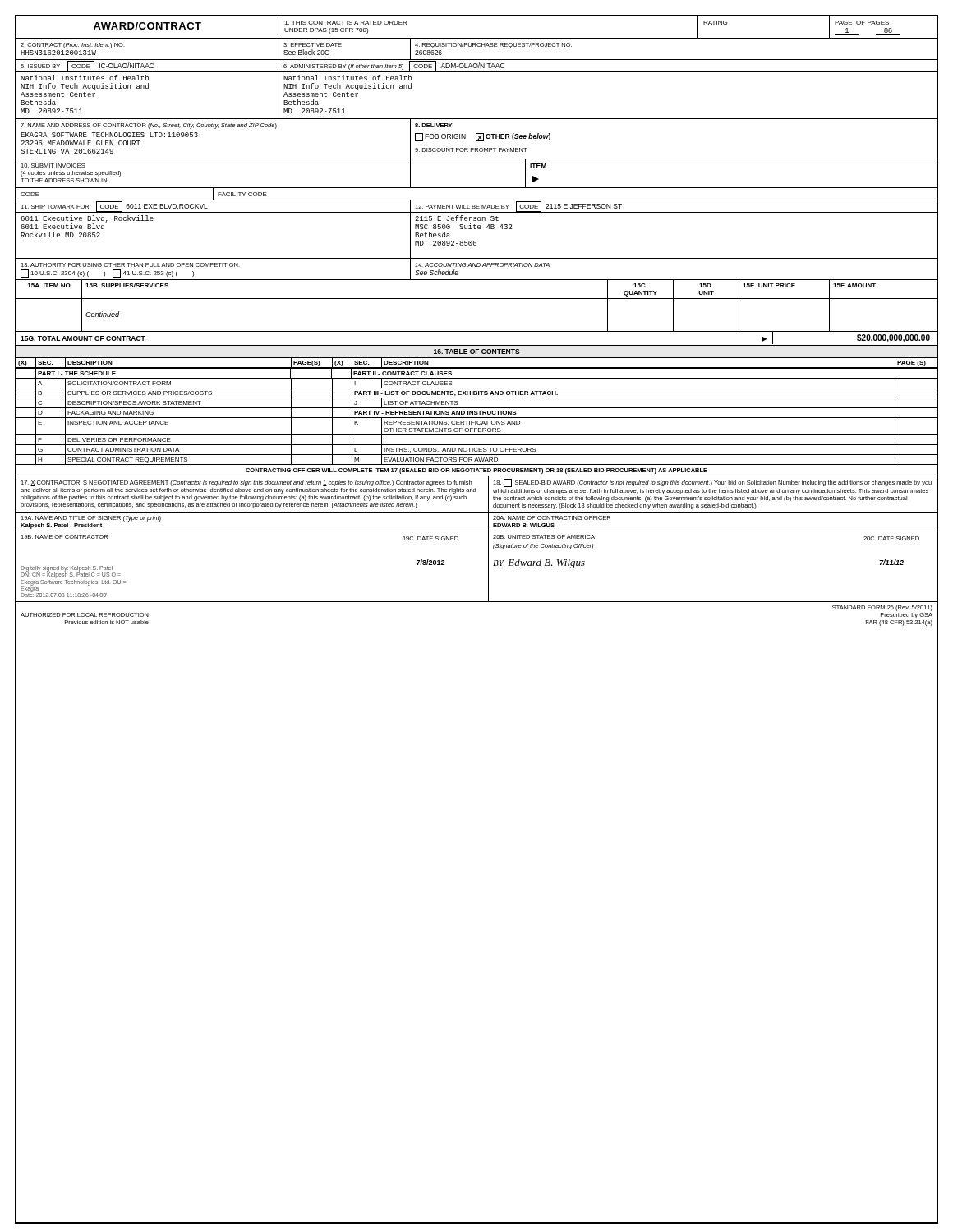Navigate to the passage starting "19A. NAME AND TITLE OF SIGNER (Type"
The height and width of the screenshot is (1232, 953).
tap(91, 522)
